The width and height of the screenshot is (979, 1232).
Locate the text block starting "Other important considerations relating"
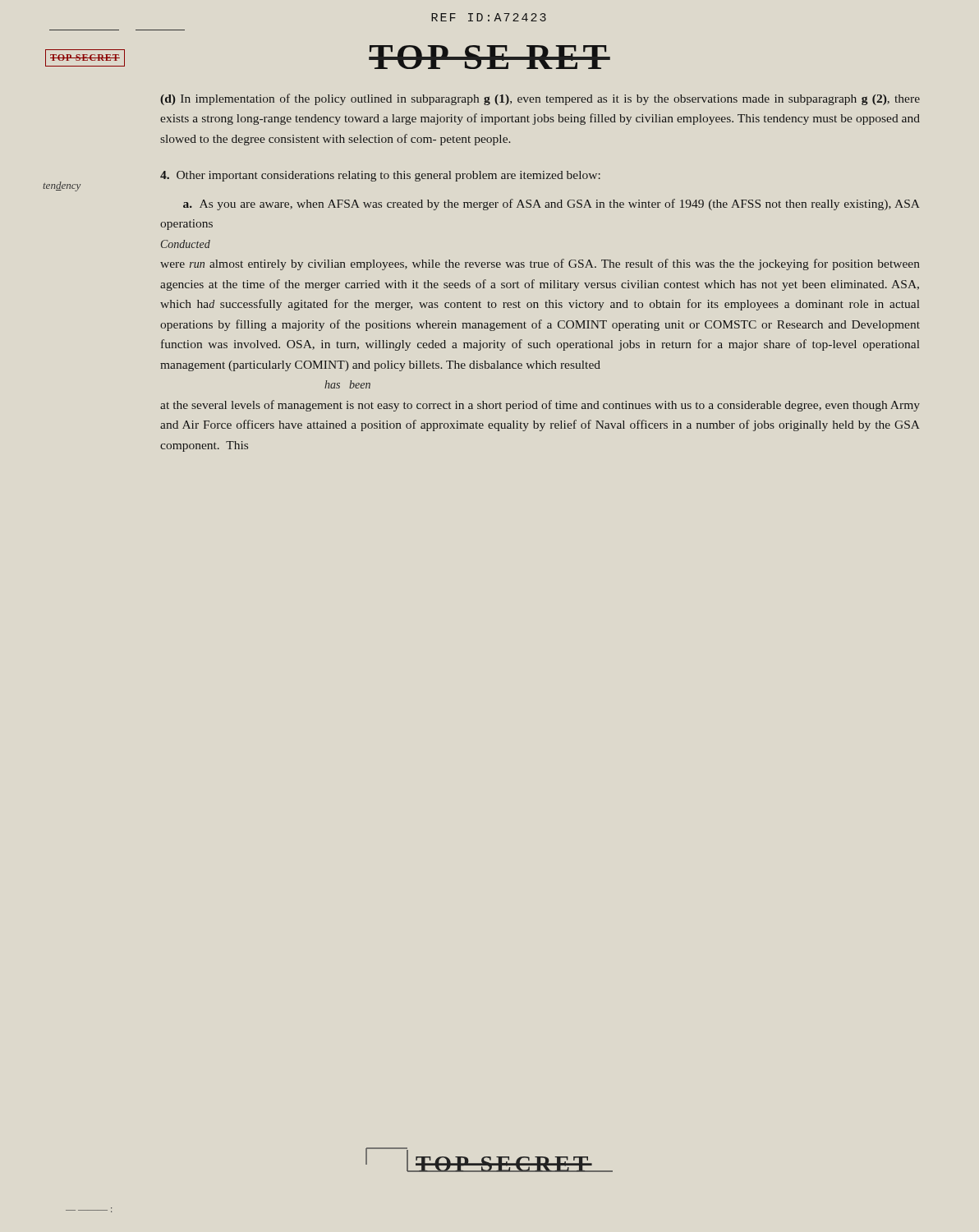click(381, 175)
